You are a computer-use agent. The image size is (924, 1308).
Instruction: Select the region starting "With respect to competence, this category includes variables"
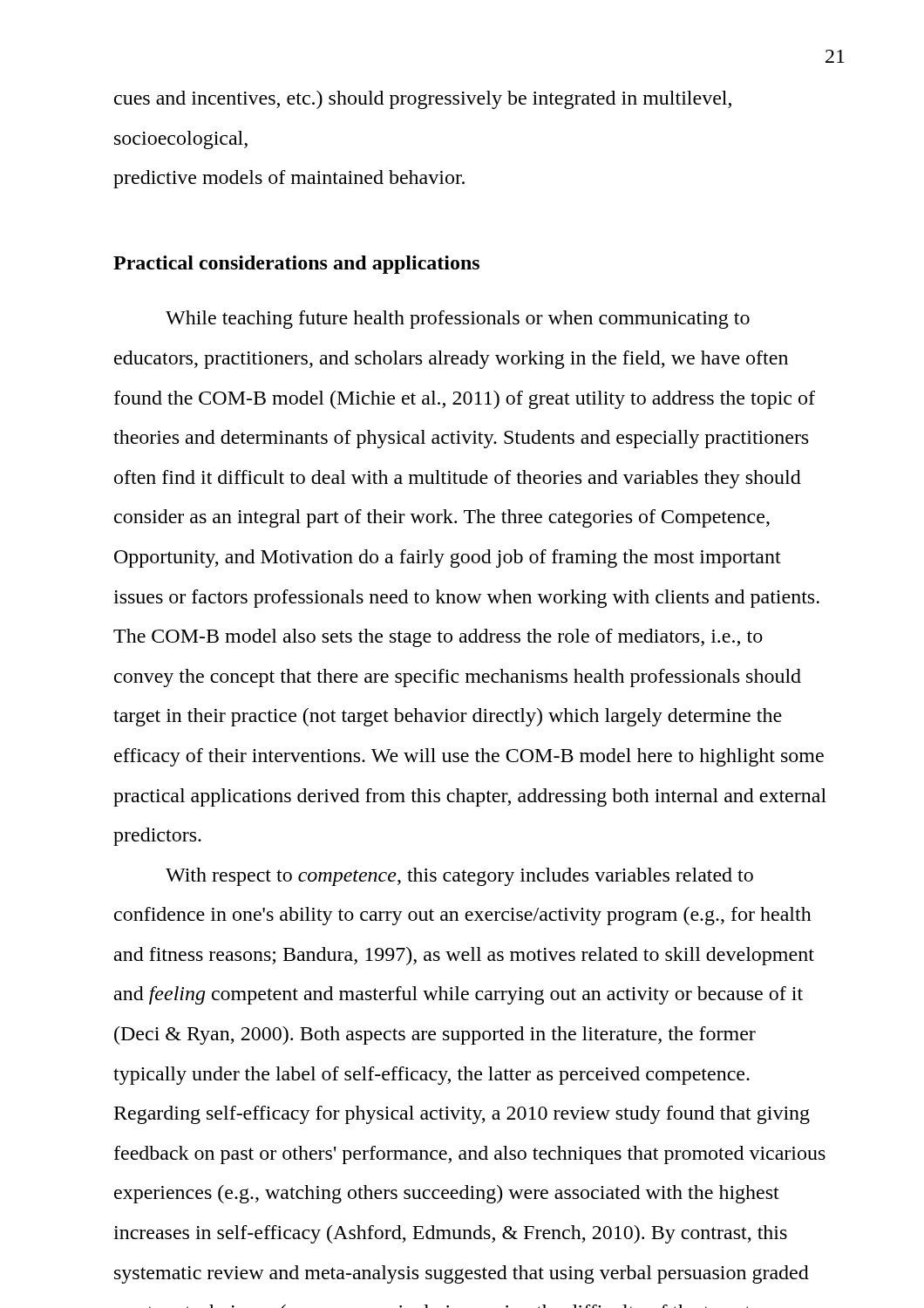point(470,1086)
